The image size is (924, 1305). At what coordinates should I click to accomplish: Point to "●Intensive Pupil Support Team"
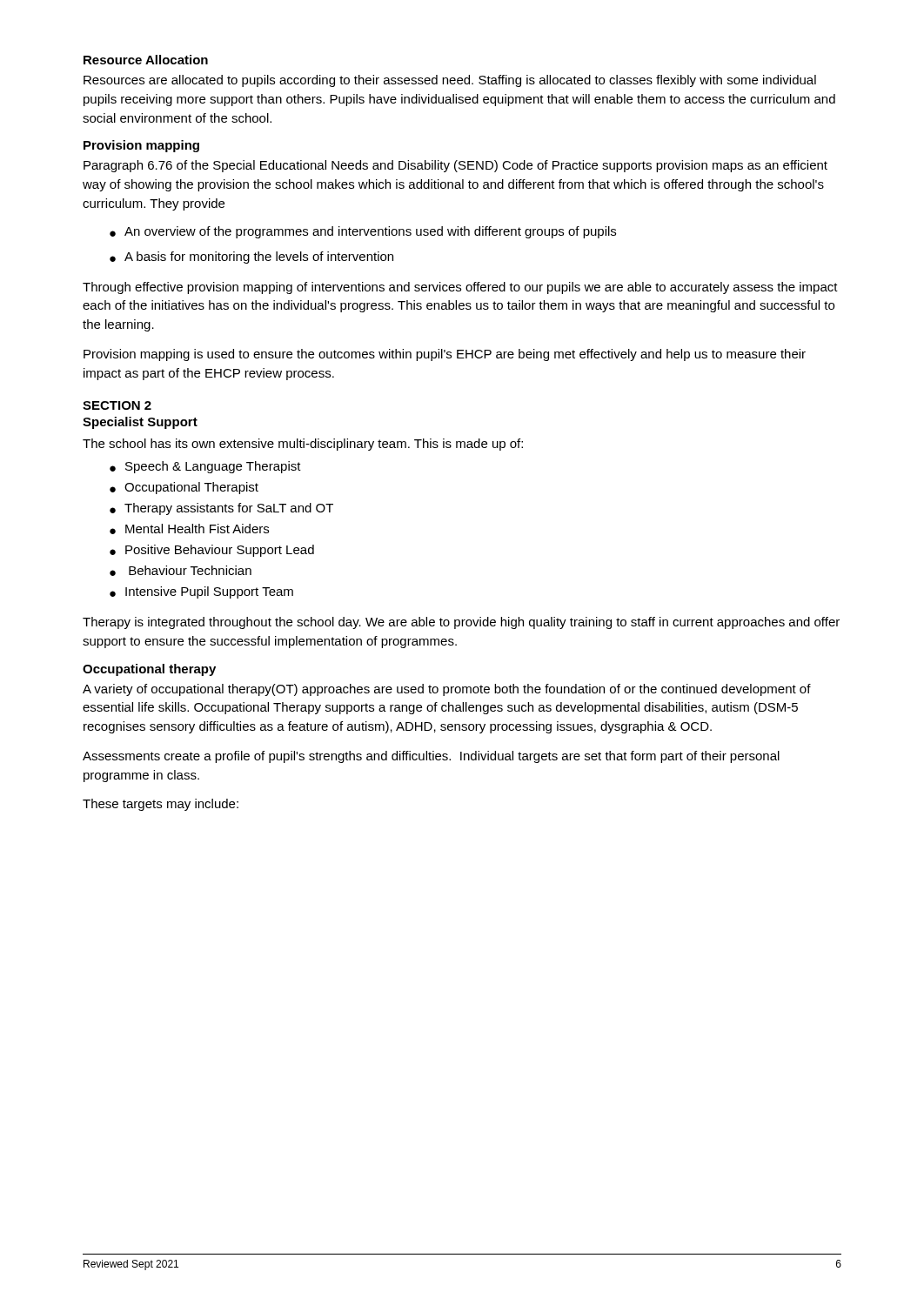tap(201, 592)
